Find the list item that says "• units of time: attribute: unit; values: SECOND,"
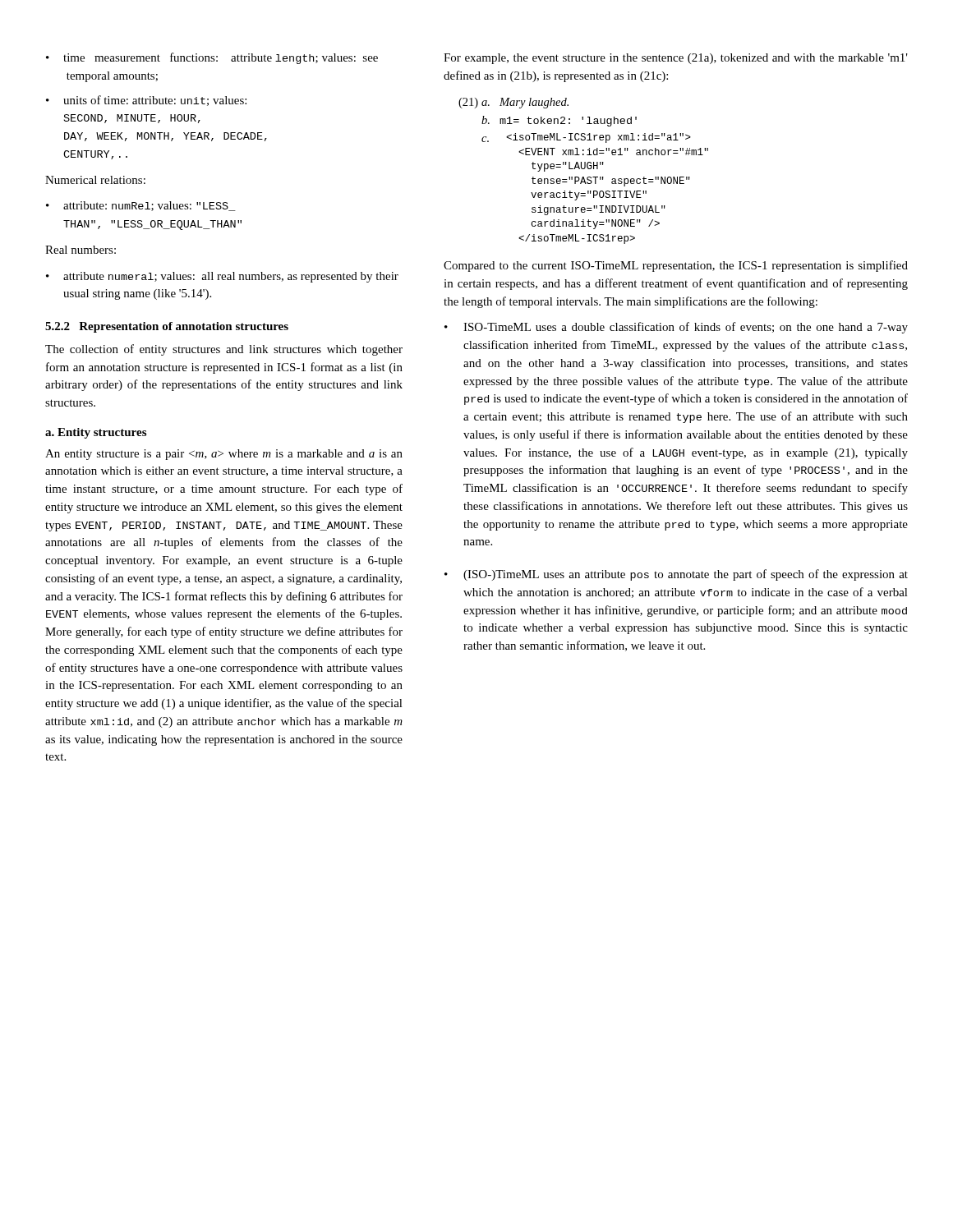The image size is (953, 1232). [x=224, y=127]
